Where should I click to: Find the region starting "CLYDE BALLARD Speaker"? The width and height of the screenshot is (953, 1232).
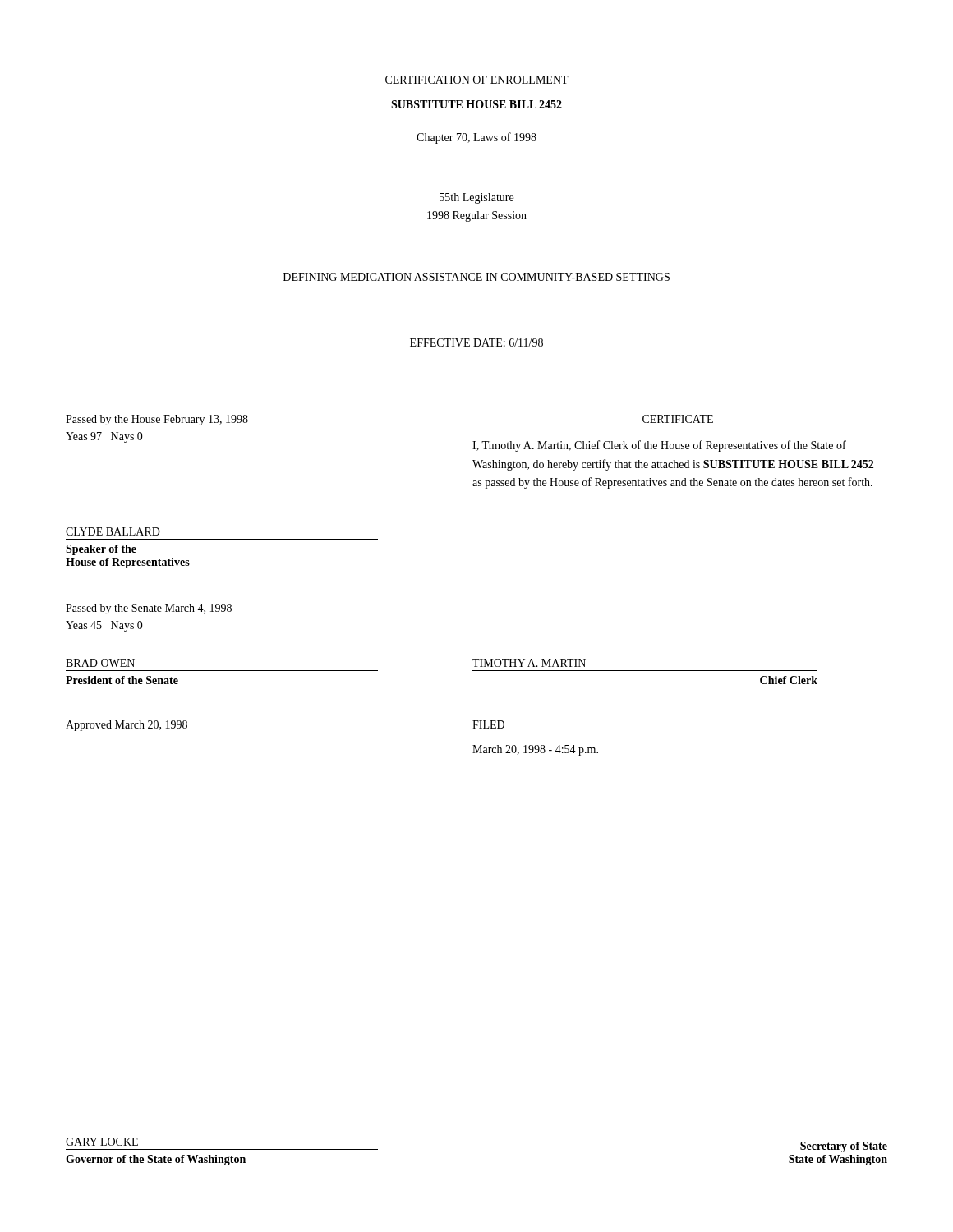pos(222,547)
